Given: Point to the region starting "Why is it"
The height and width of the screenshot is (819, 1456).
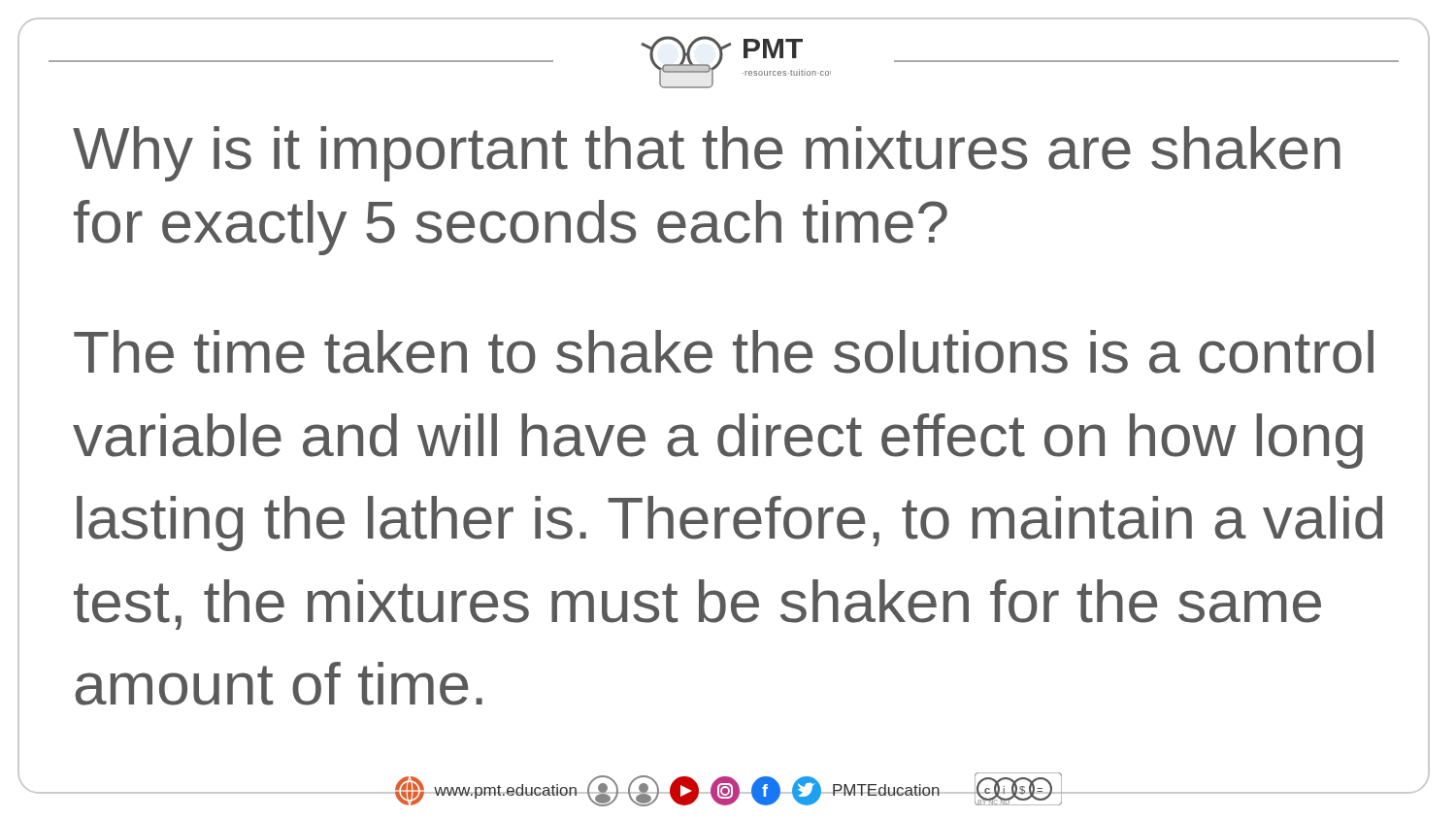Looking at the screenshot, I should tap(708, 185).
